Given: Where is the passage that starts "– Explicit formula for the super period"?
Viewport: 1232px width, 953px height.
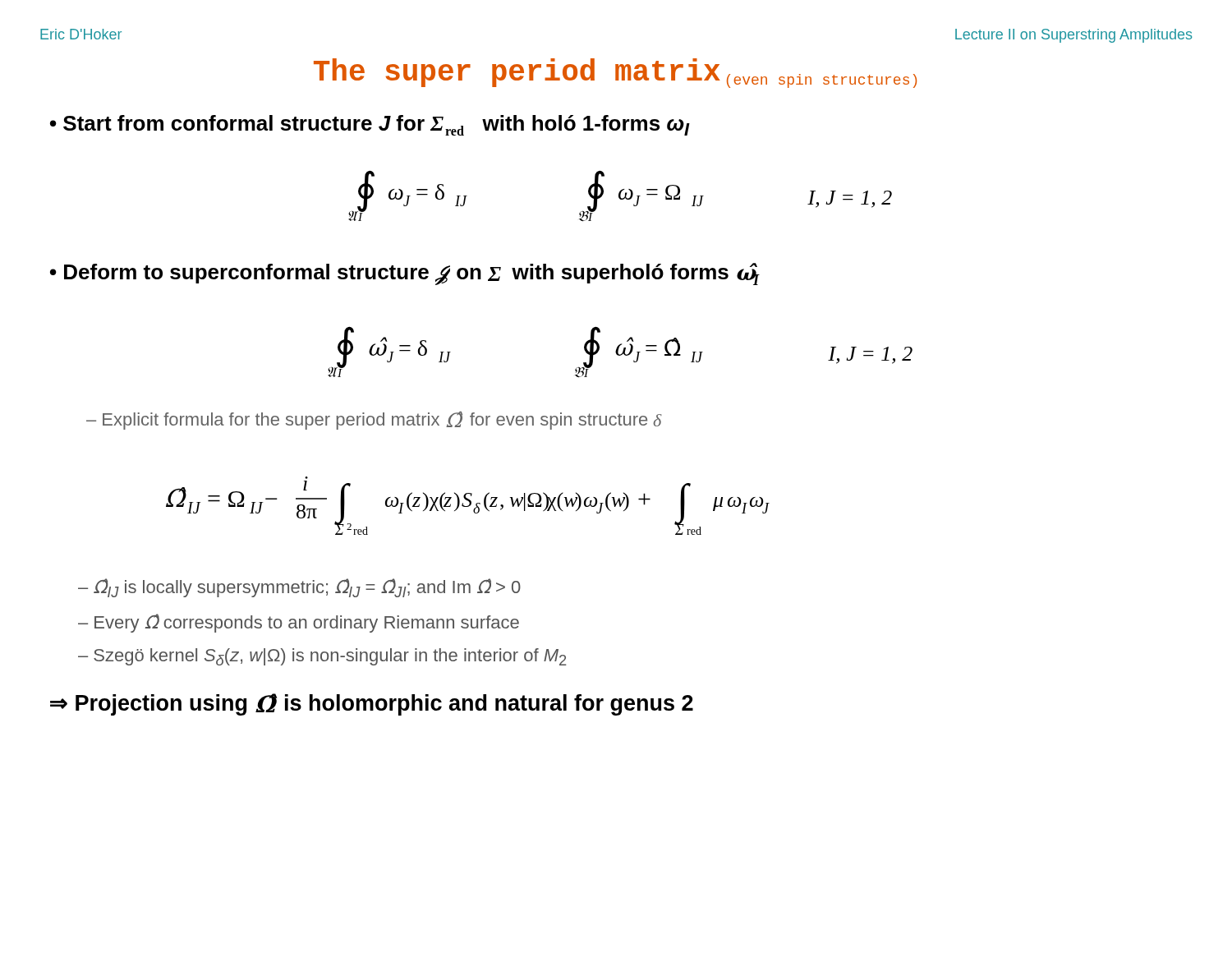Looking at the screenshot, I should tap(376, 421).
